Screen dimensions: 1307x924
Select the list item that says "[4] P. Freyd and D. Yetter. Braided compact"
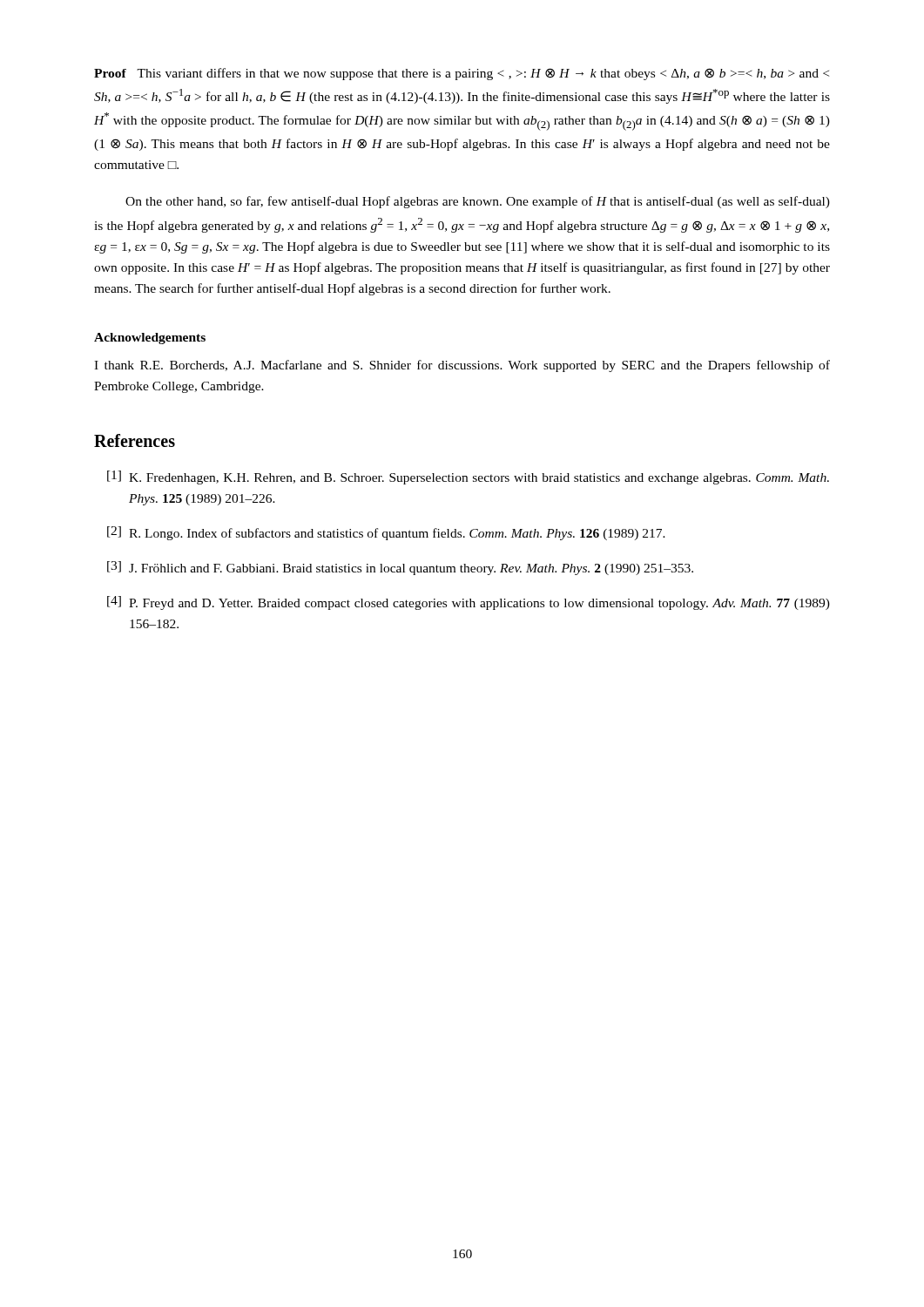[462, 613]
